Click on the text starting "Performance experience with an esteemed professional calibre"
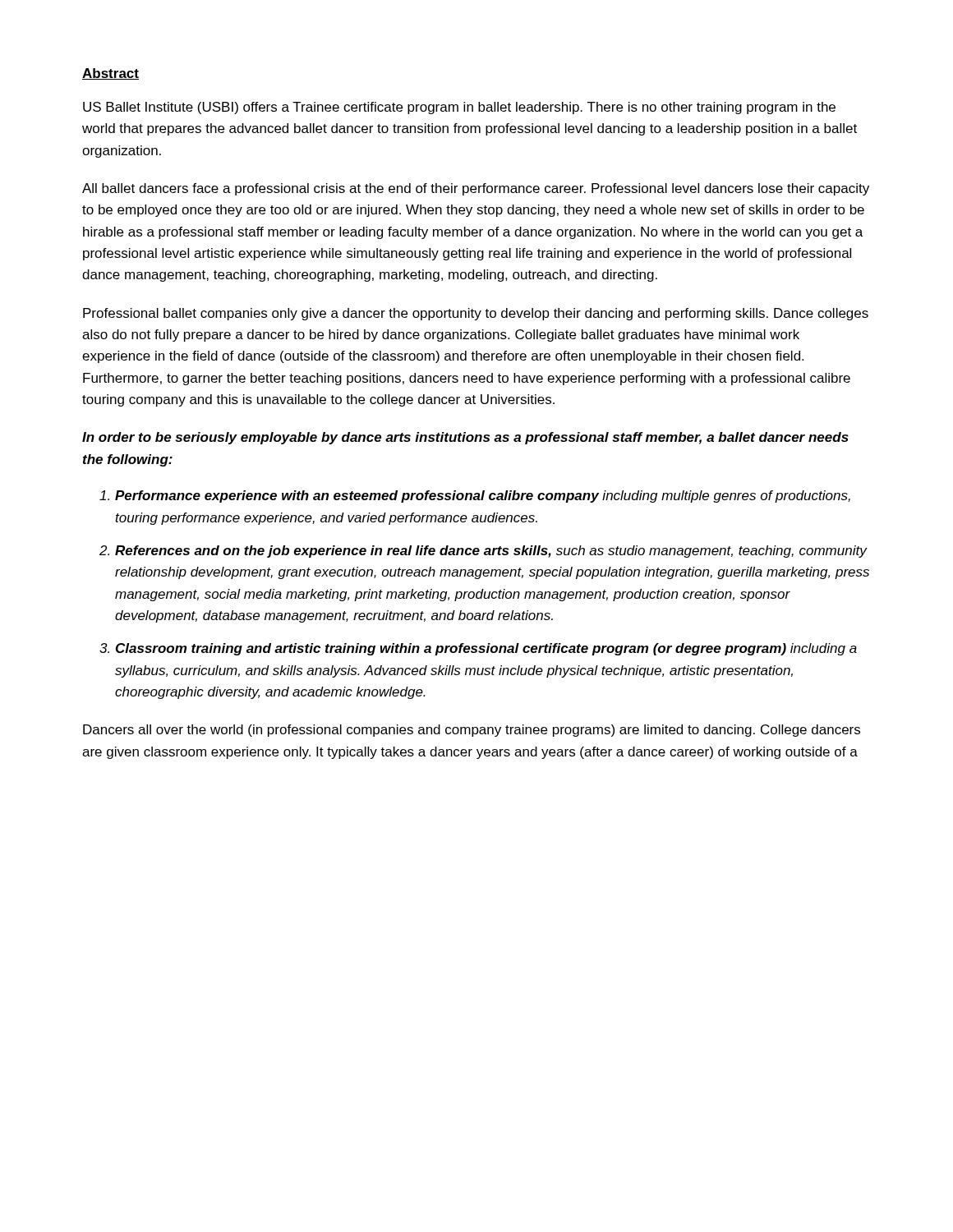 pos(483,507)
